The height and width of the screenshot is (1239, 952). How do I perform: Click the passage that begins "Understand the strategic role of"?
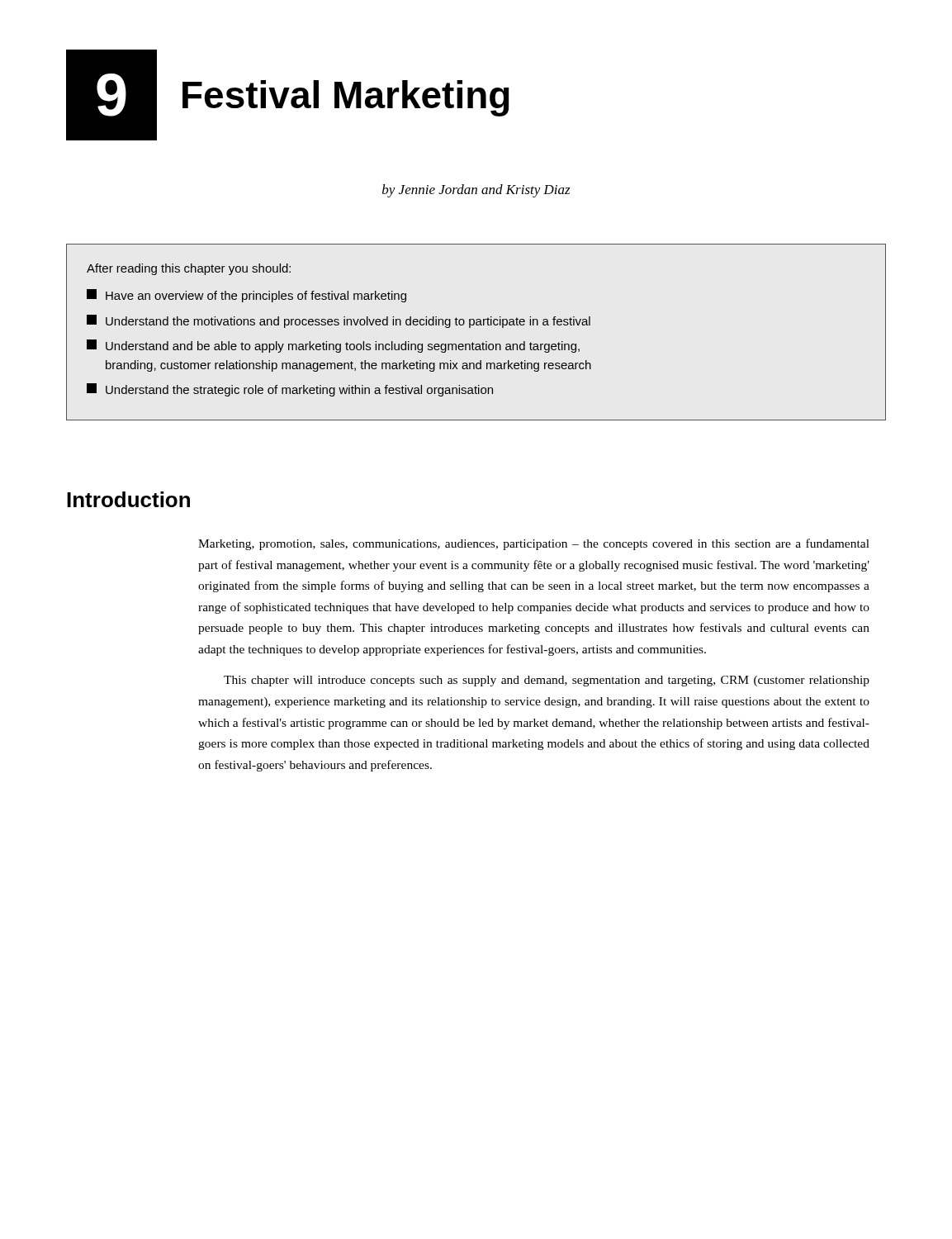(476, 390)
